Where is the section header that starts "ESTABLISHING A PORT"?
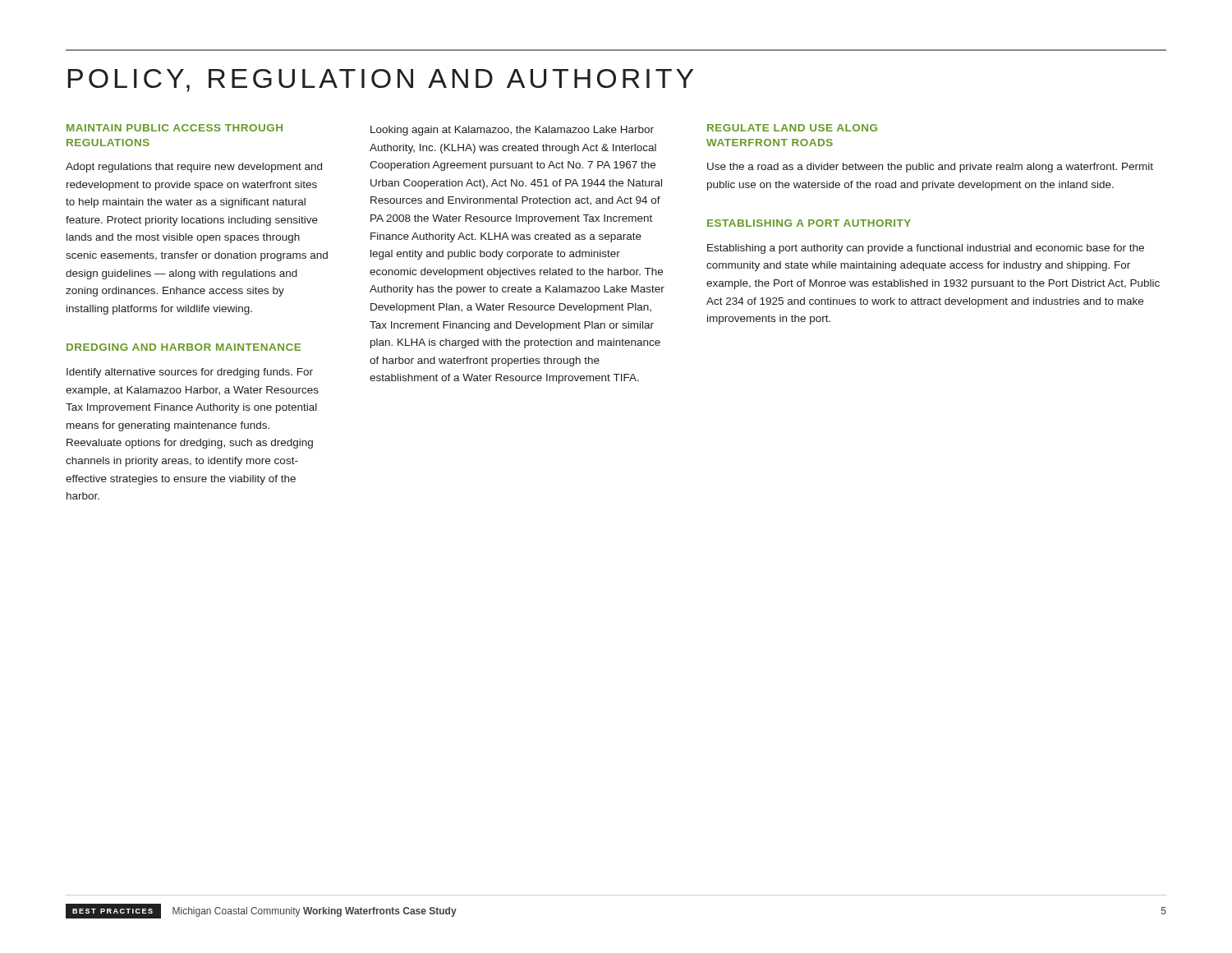 809,223
